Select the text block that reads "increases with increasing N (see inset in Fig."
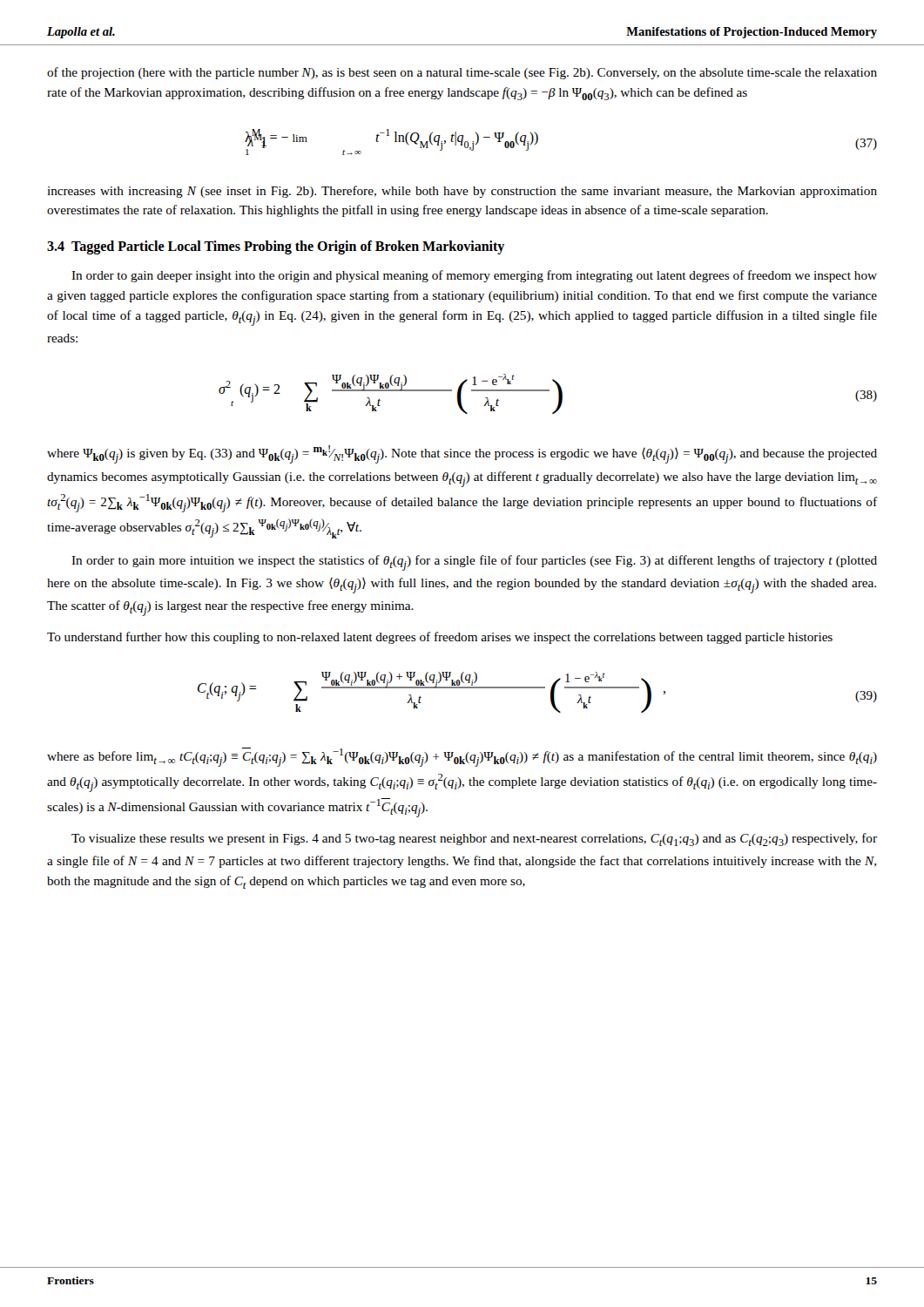924x1307 pixels. pyautogui.click(x=462, y=201)
